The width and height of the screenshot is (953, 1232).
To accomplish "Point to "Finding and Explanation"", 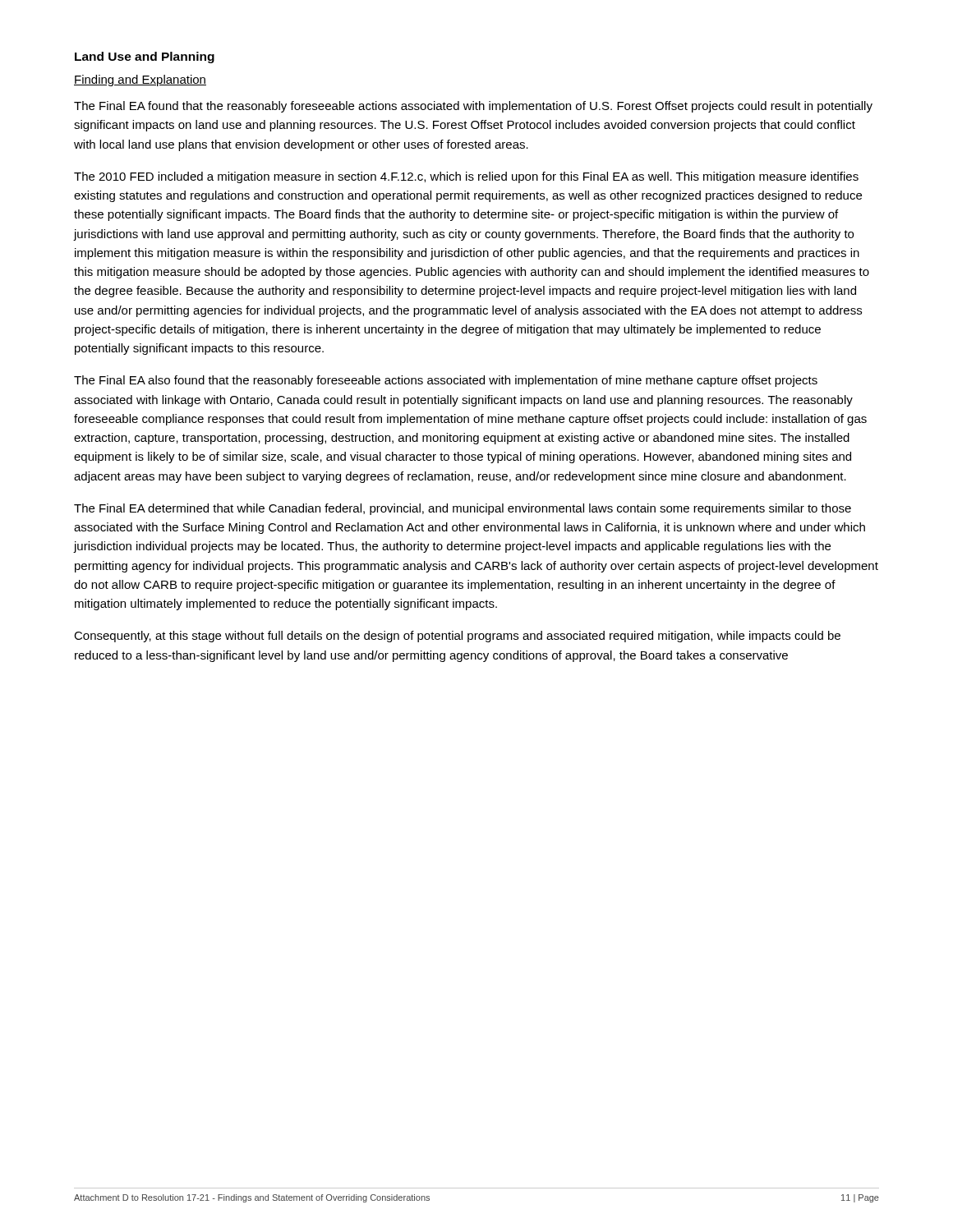I will 140,79.
